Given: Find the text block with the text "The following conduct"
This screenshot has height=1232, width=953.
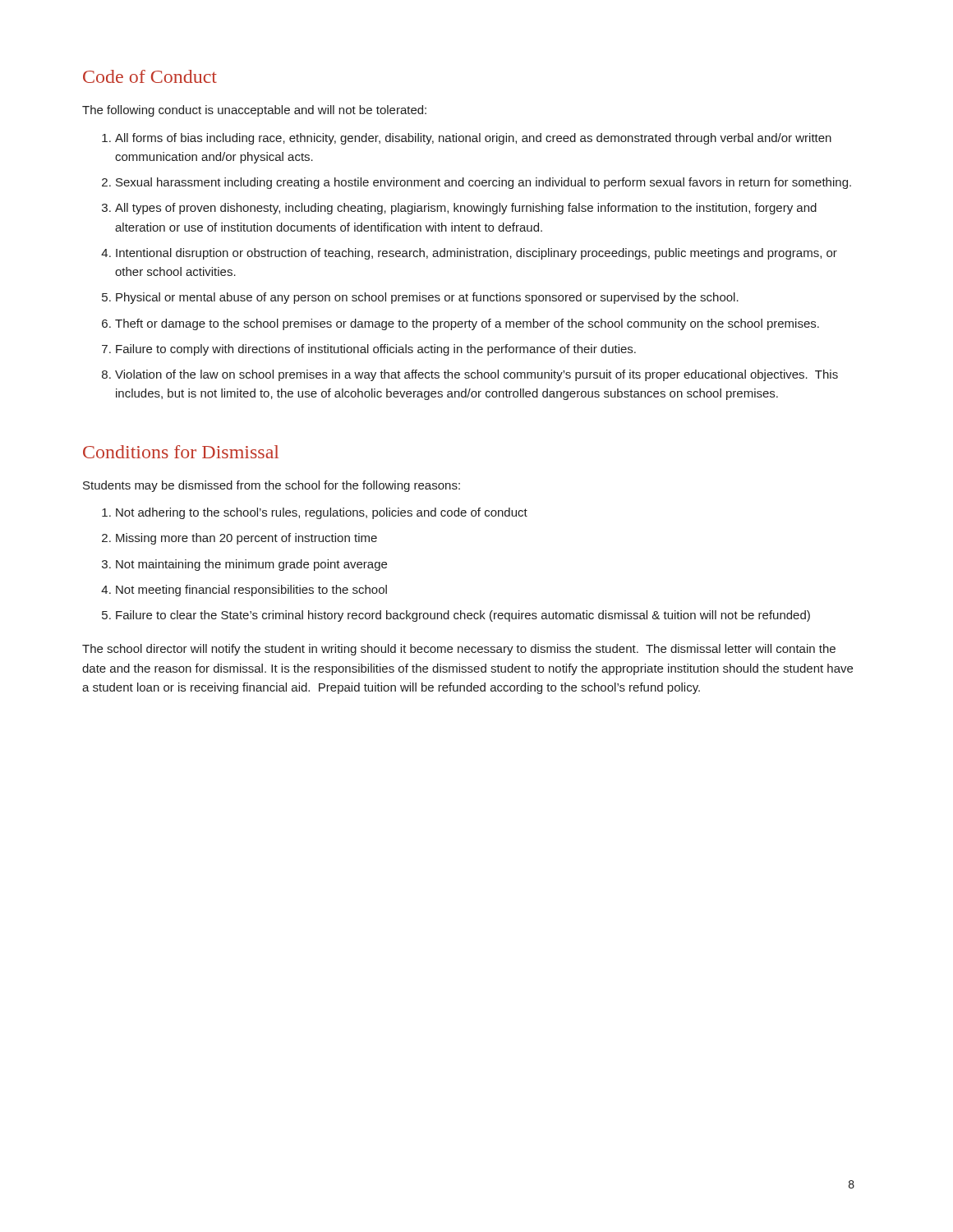Looking at the screenshot, I should [x=254, y=111].
